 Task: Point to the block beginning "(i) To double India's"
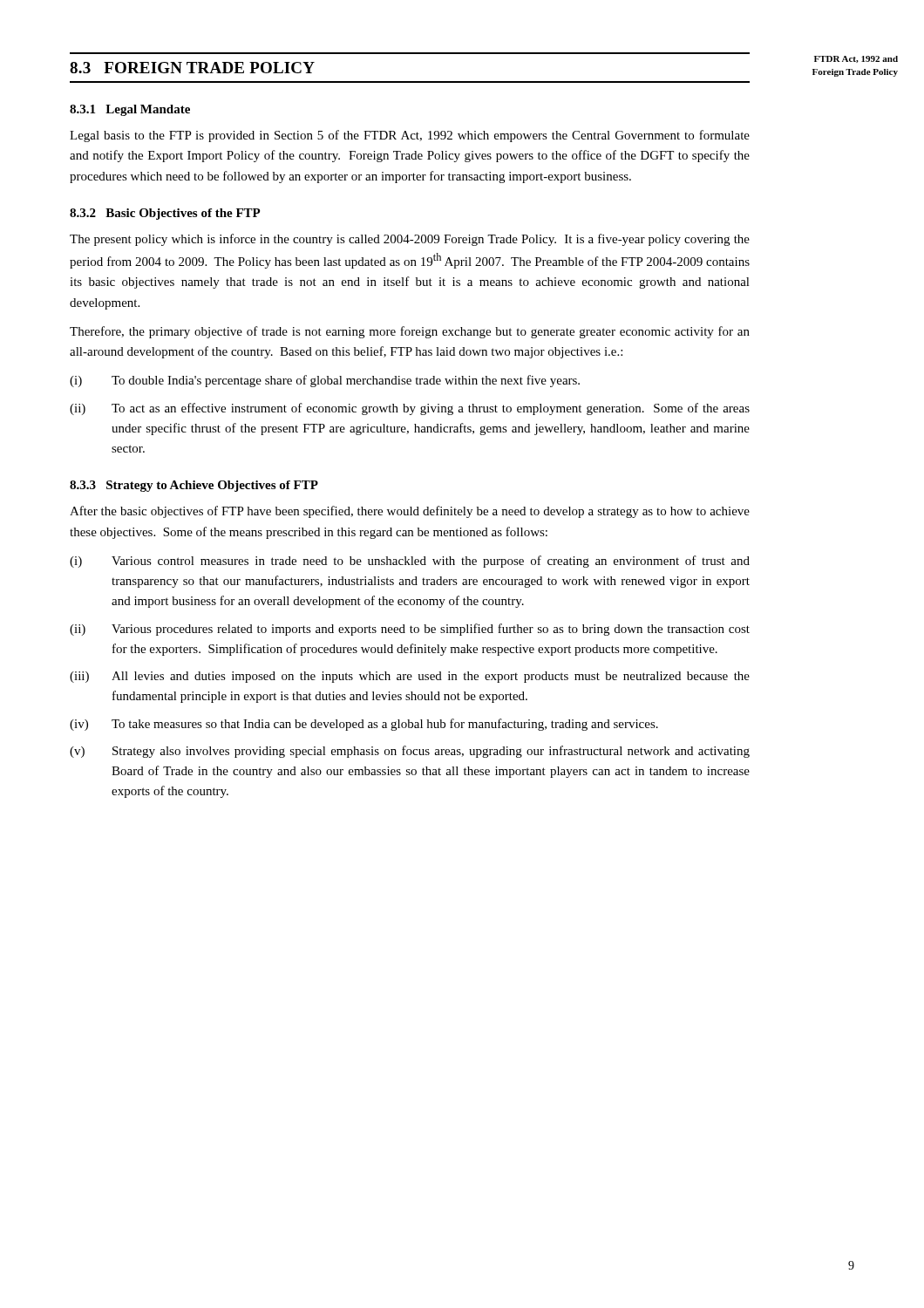click(x=410, y=381)
